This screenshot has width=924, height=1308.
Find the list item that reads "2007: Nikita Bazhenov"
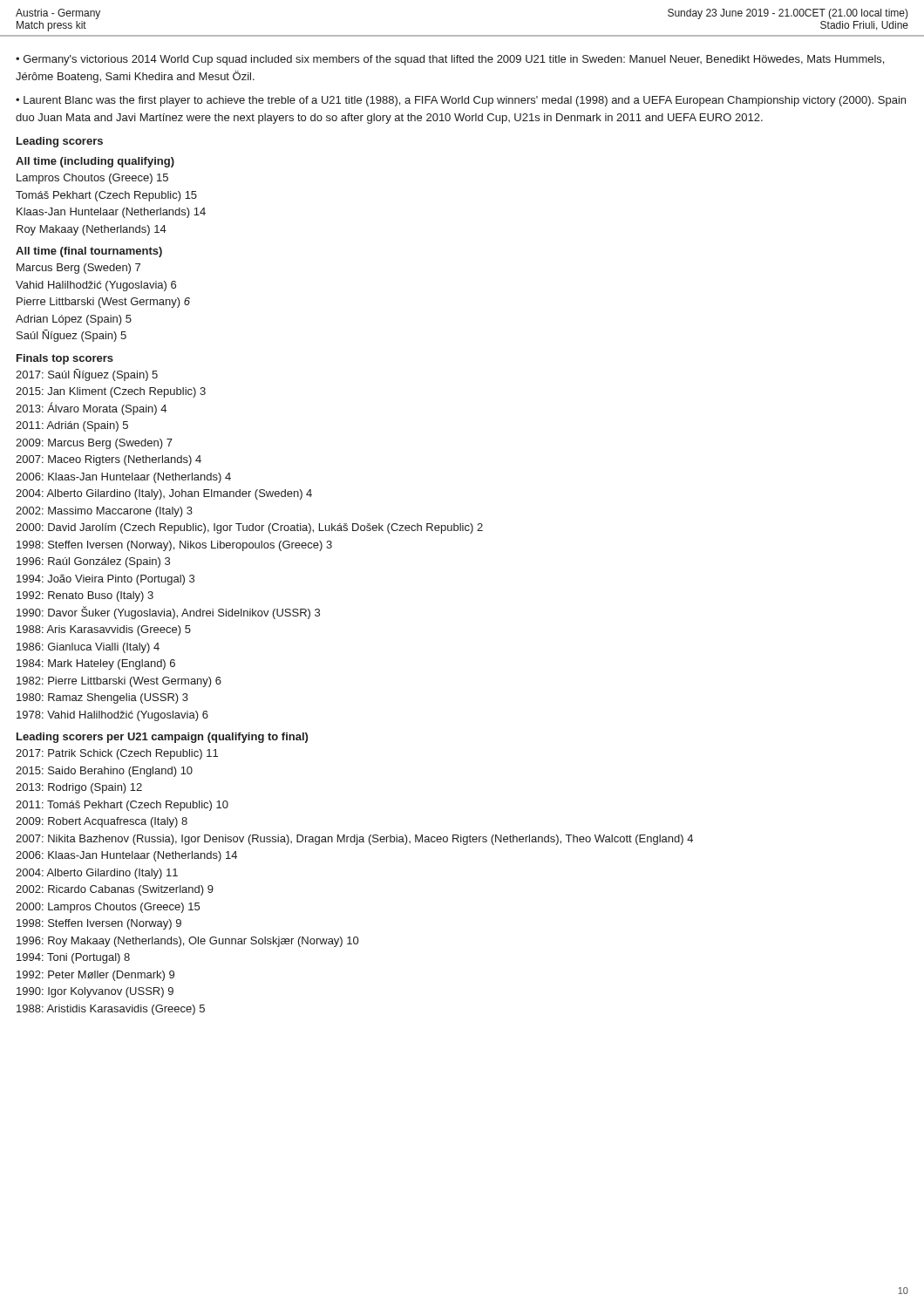click(x=355, y=838)
